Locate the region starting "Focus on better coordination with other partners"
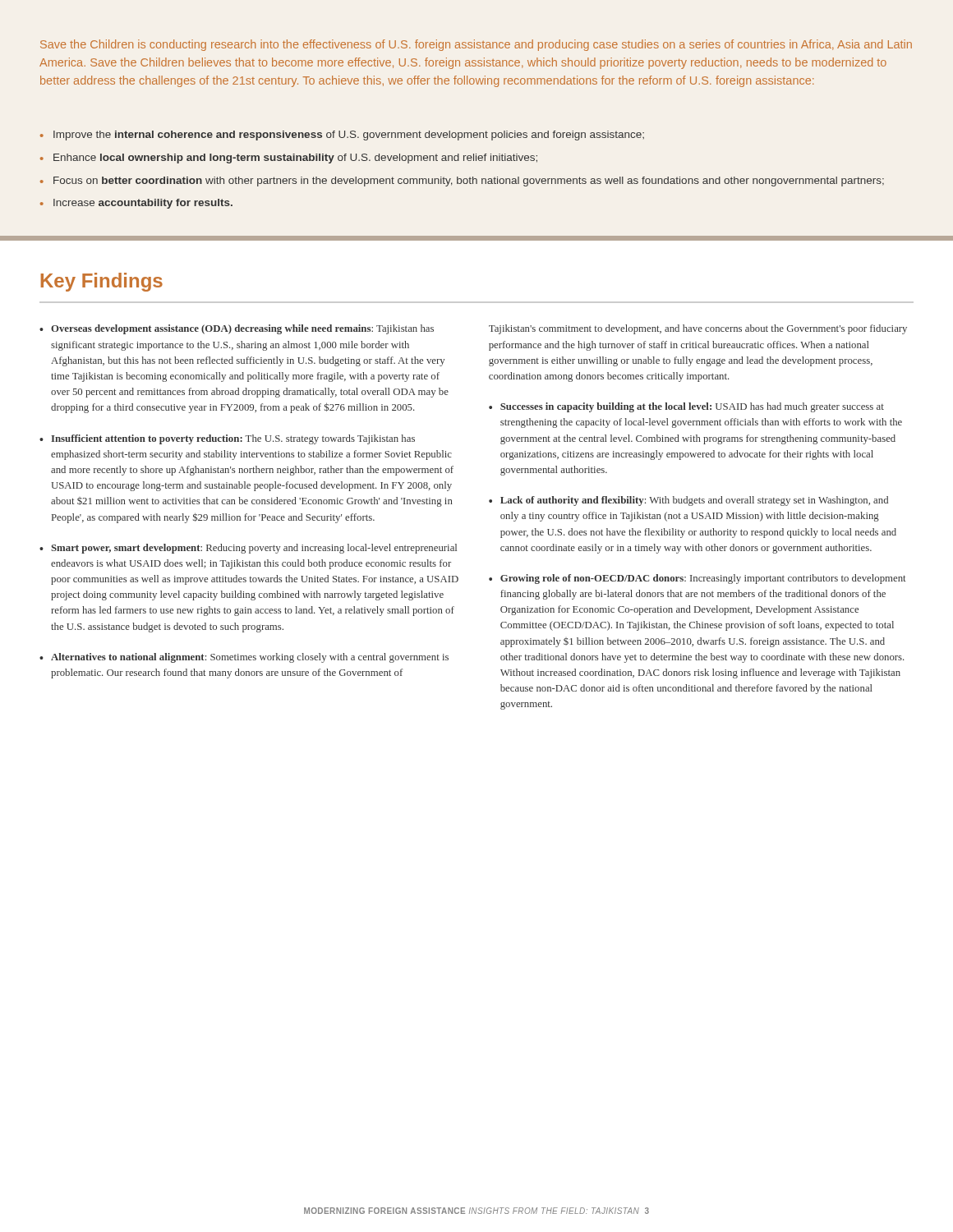Screen dimensions: 1232x953 [469, 180]
